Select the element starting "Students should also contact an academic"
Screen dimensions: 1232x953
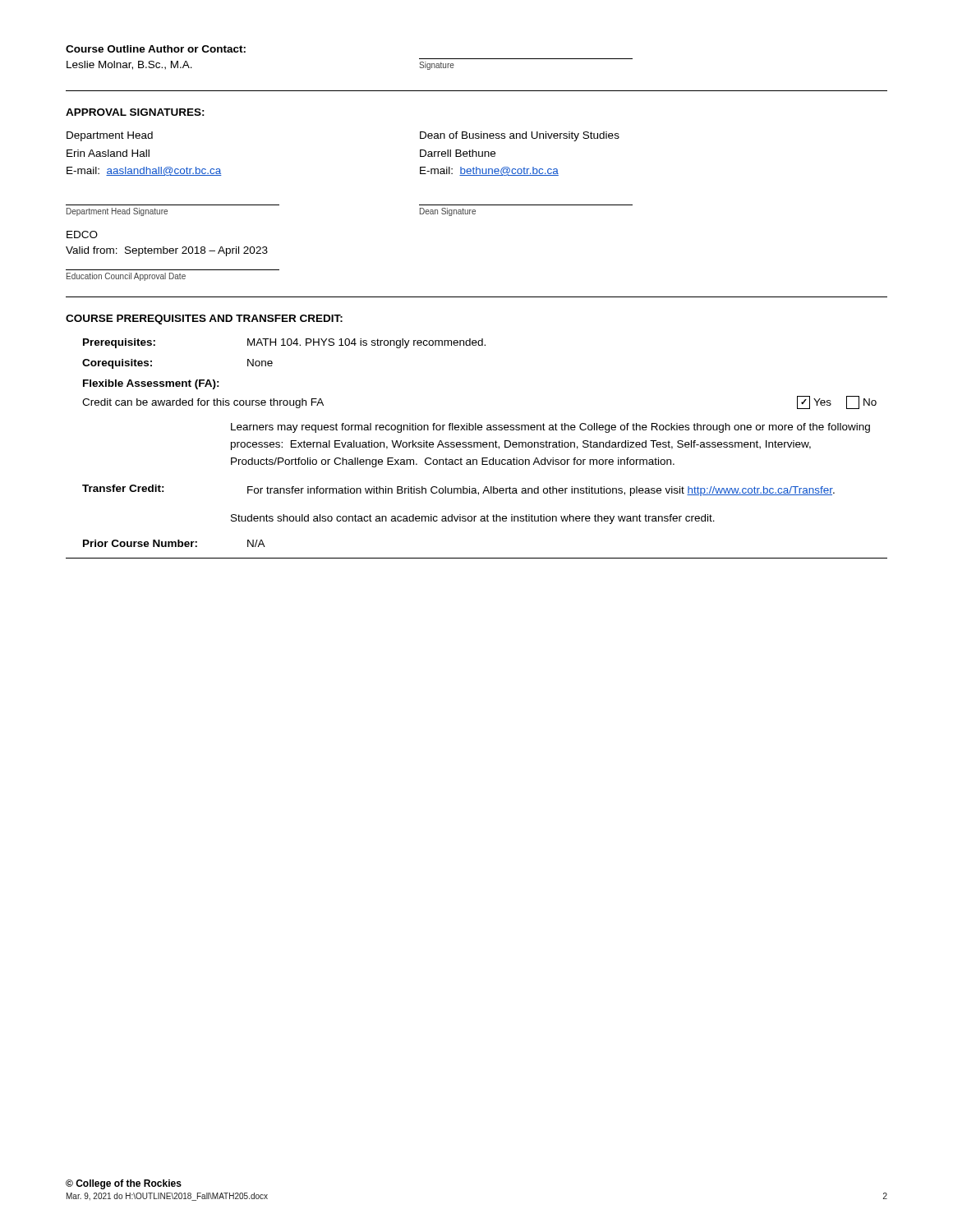coord(473,518)
